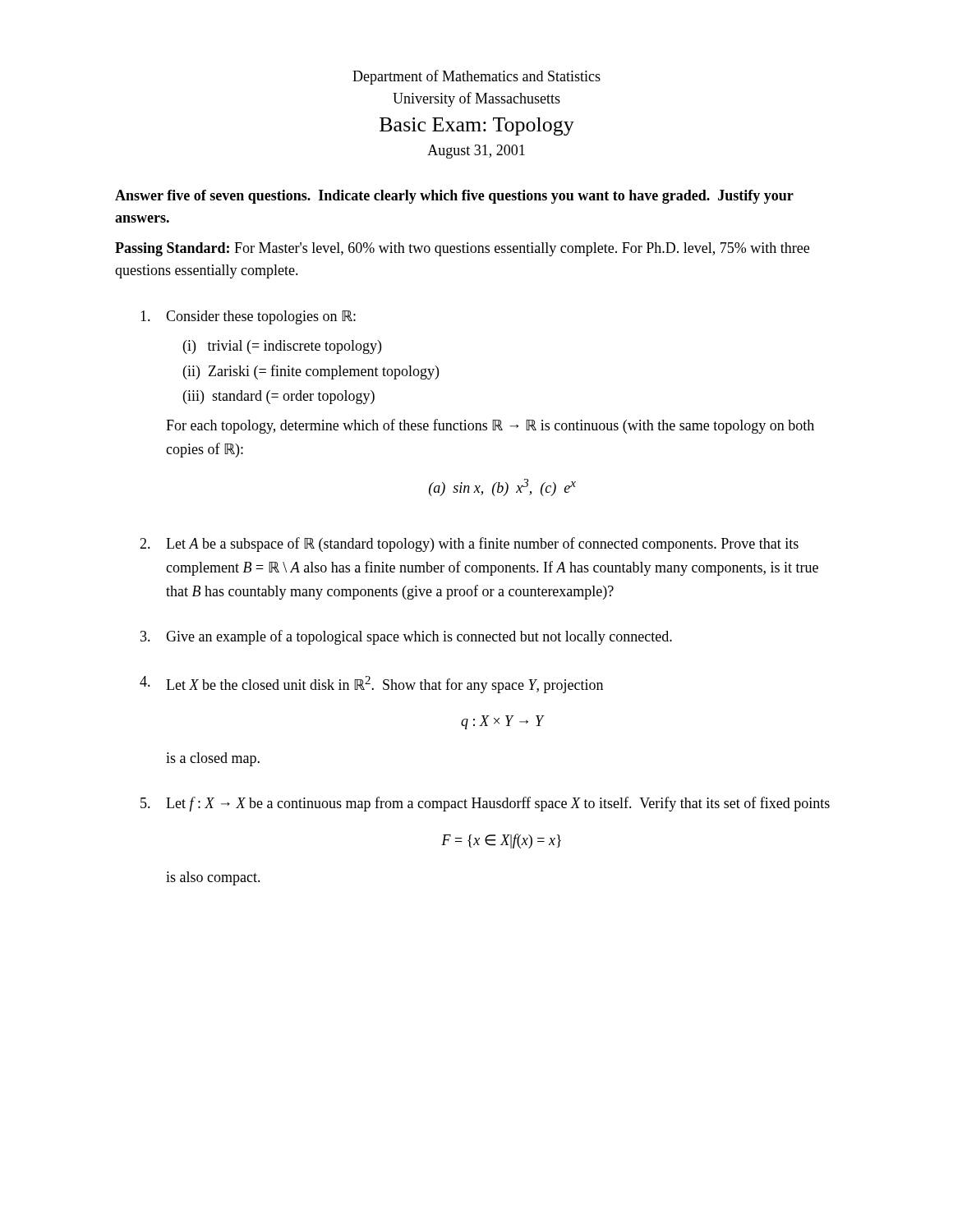Navigate to the block starting "3. Give an example of a"

pos(489,637)
